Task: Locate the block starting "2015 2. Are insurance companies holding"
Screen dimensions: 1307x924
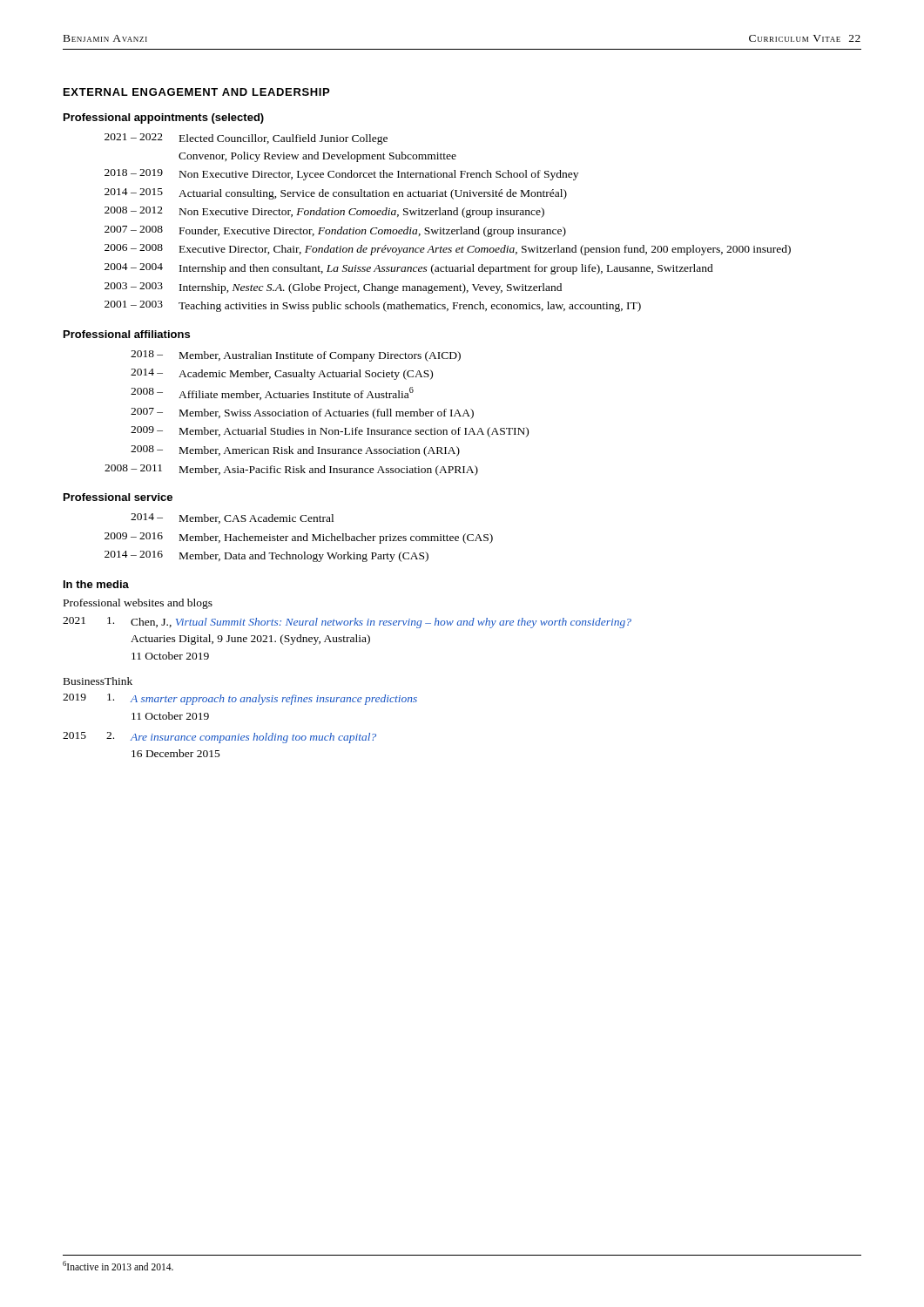Action: pyautogui.click(x=220, y=745)
